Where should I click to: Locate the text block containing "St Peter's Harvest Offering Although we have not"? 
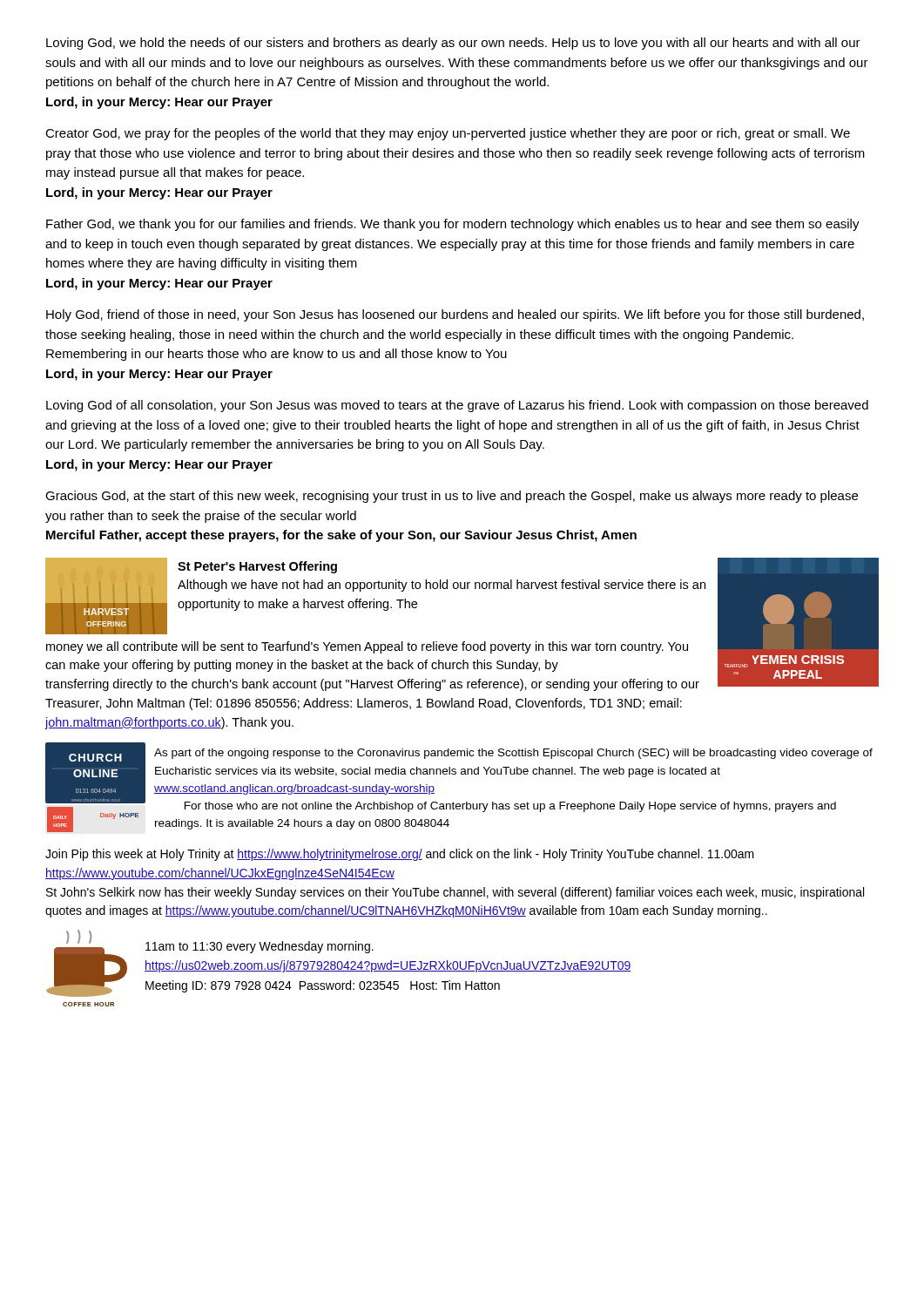point(442,585)
